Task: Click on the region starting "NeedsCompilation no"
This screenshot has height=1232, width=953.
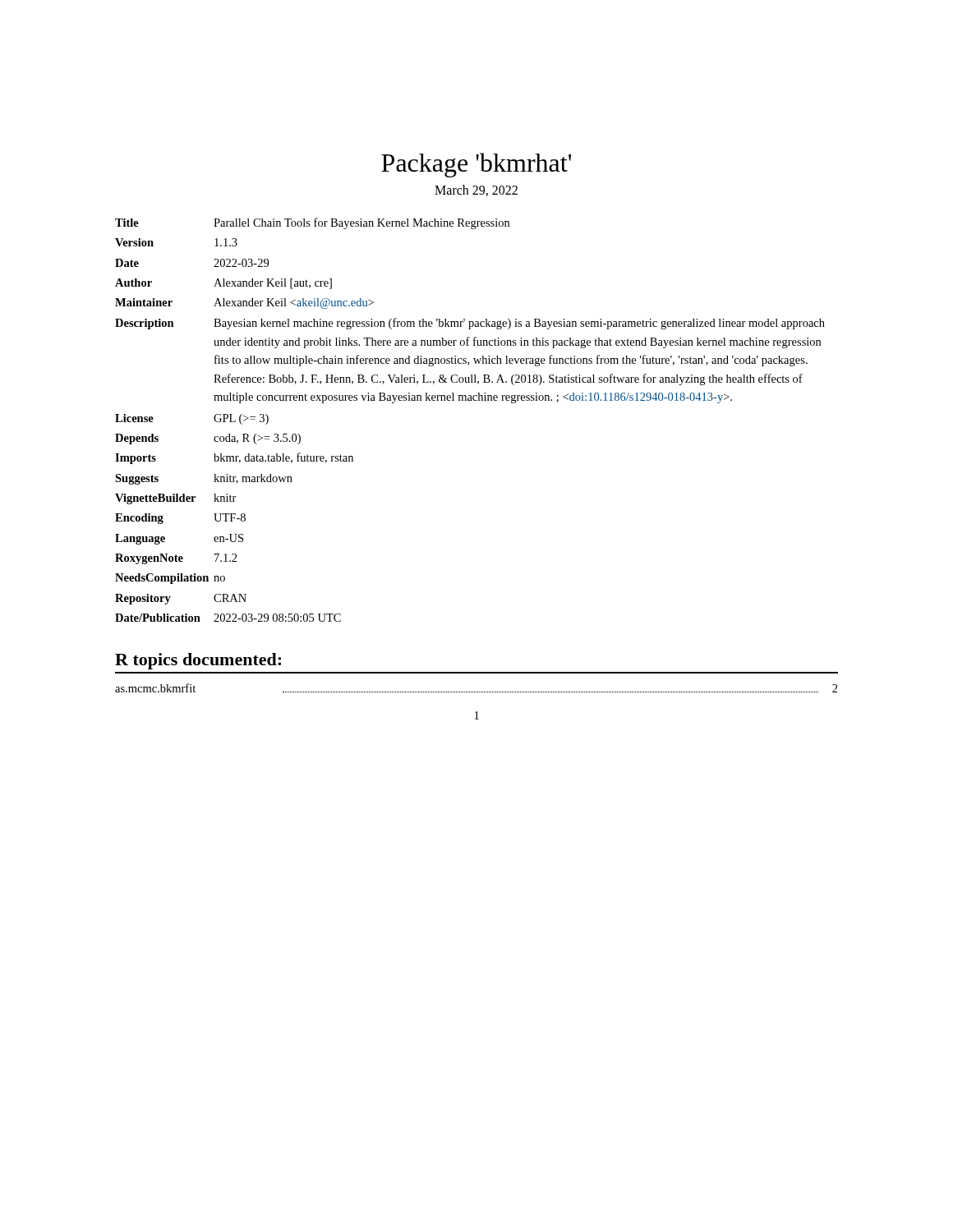Action: [x=170, y=579]
